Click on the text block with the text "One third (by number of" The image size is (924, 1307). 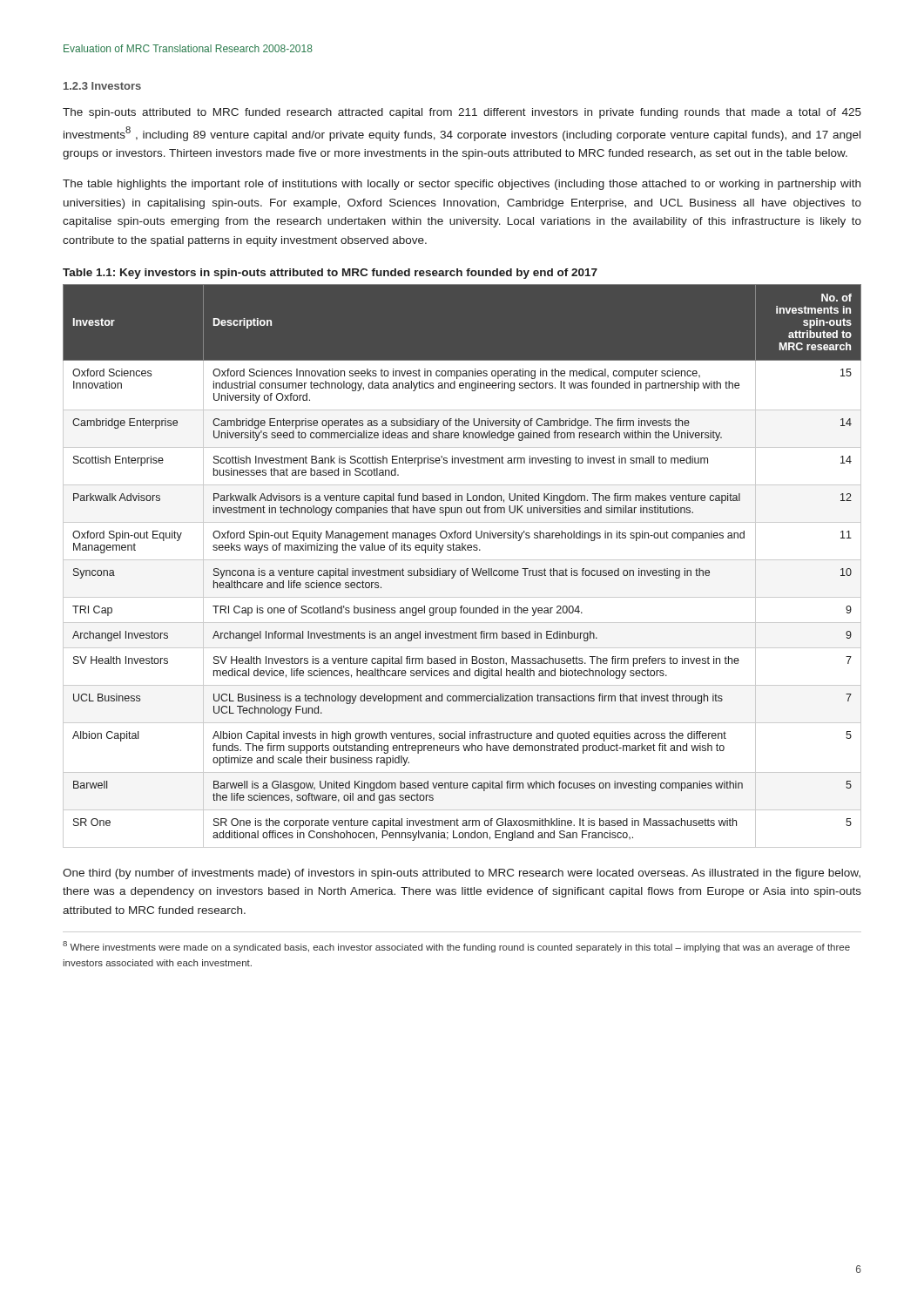(x=462, y=891)
